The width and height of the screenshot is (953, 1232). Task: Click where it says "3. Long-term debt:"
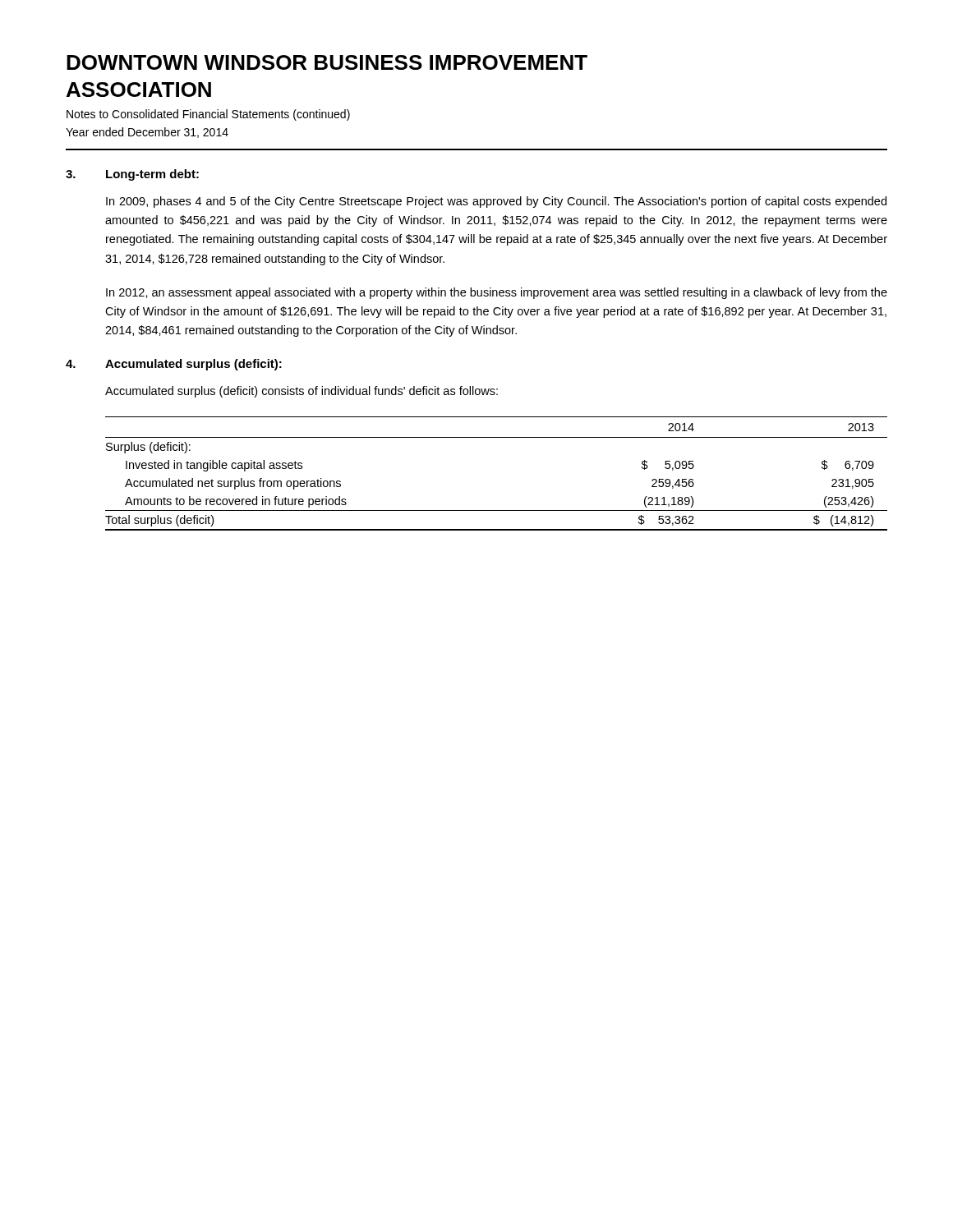tap(133, 174)
